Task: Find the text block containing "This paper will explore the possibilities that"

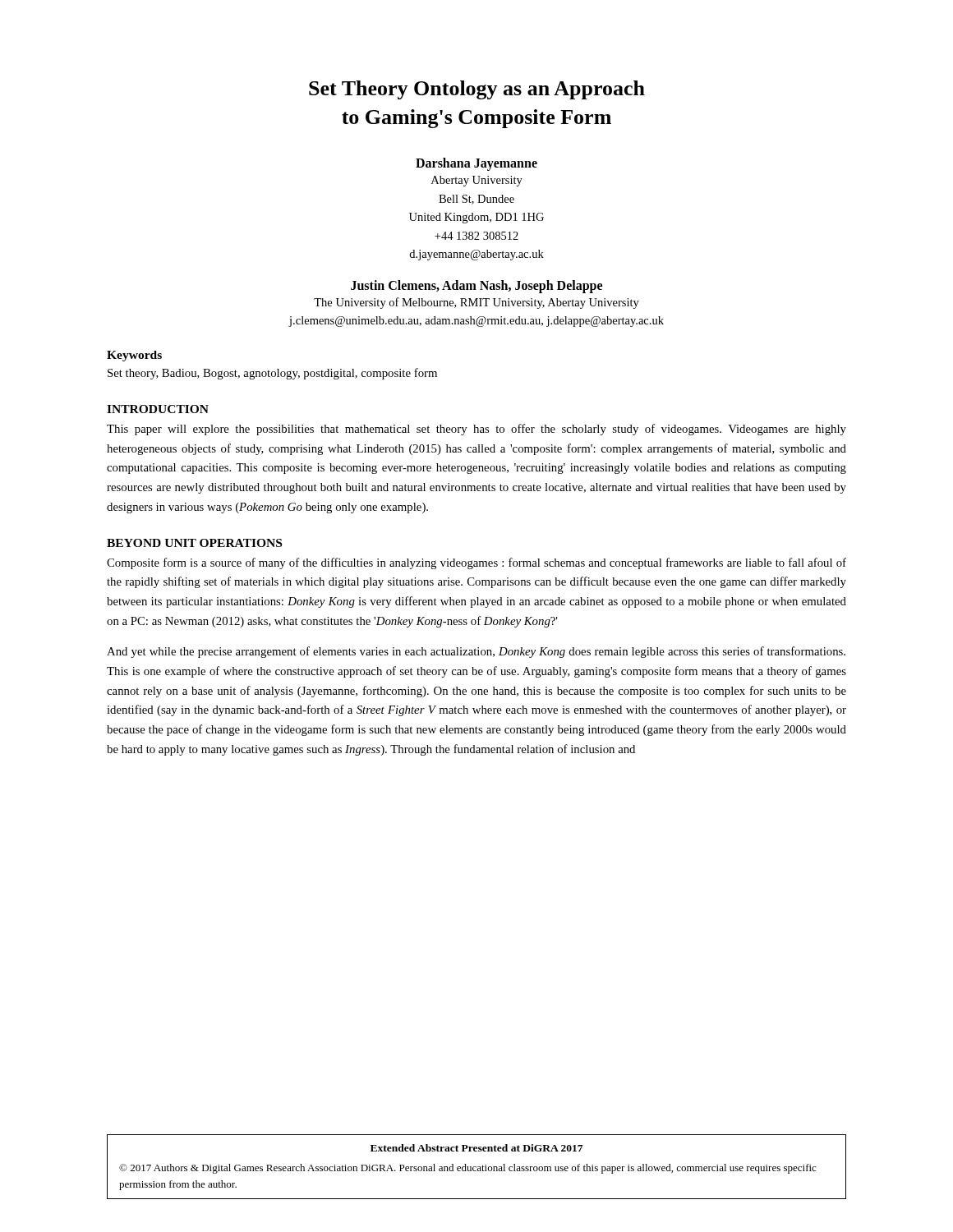Action: tap(476, 468)
